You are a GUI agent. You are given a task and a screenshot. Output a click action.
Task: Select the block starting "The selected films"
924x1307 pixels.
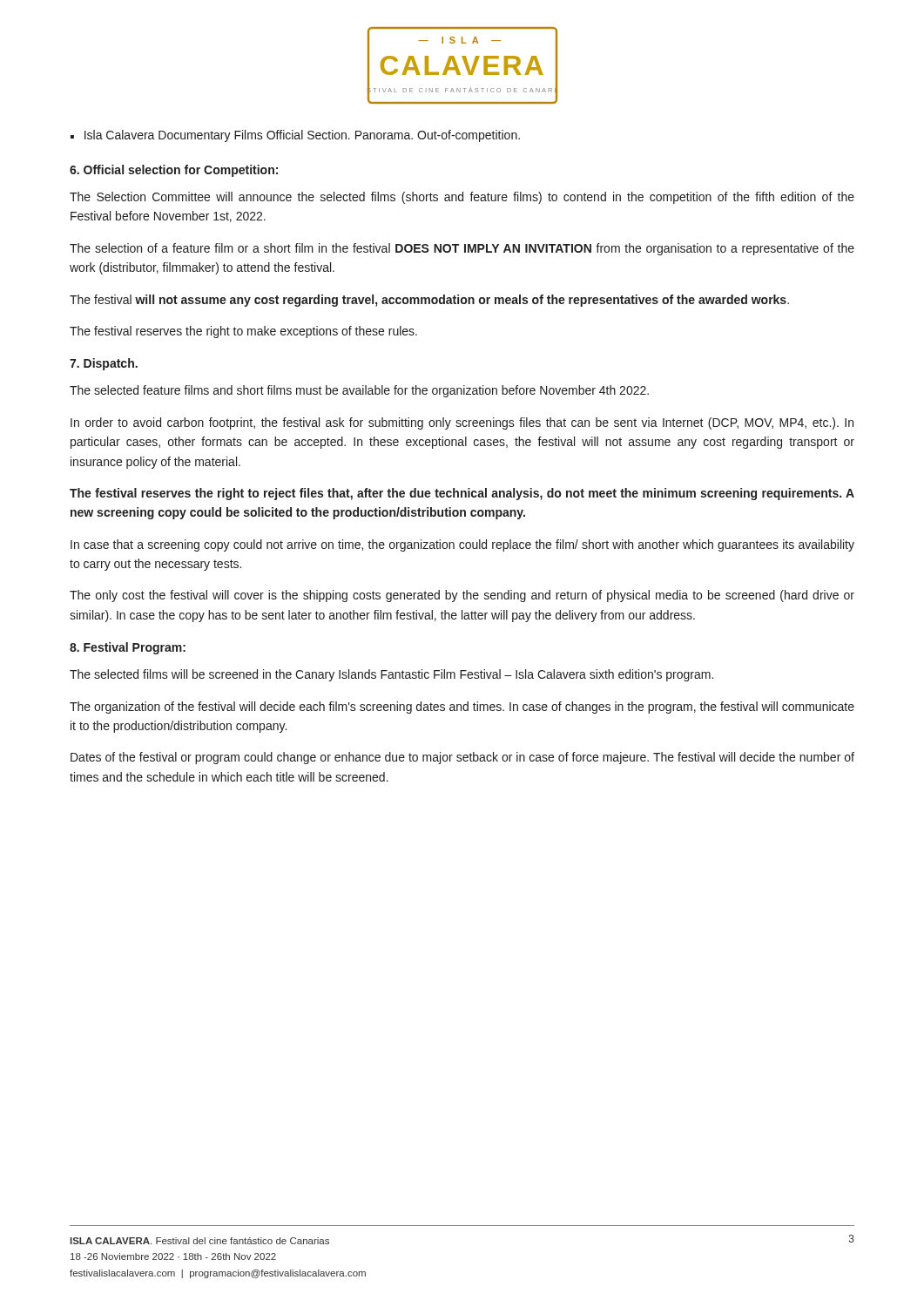click(392, 675)
